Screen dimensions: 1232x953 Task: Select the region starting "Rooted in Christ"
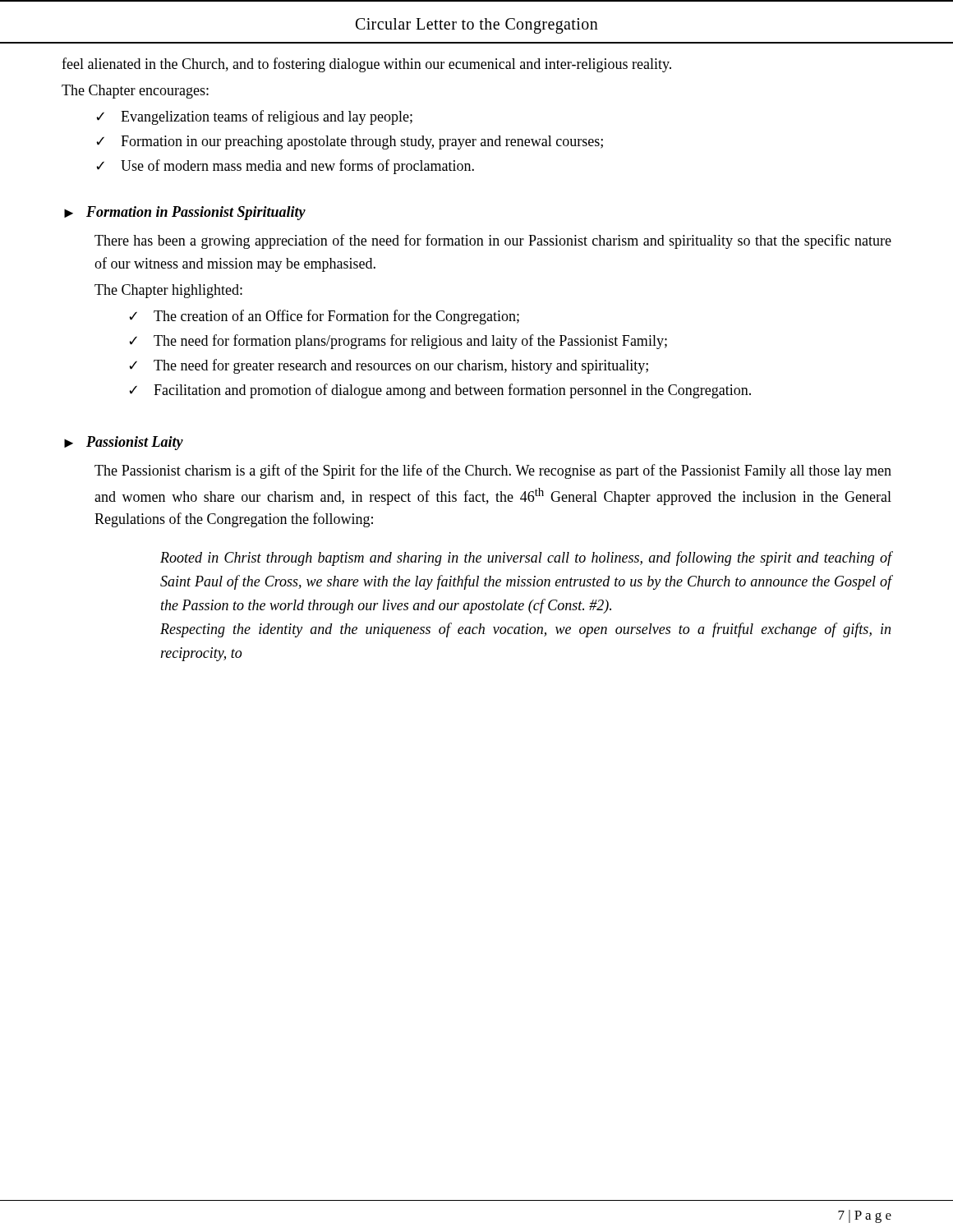click(526, 605)
